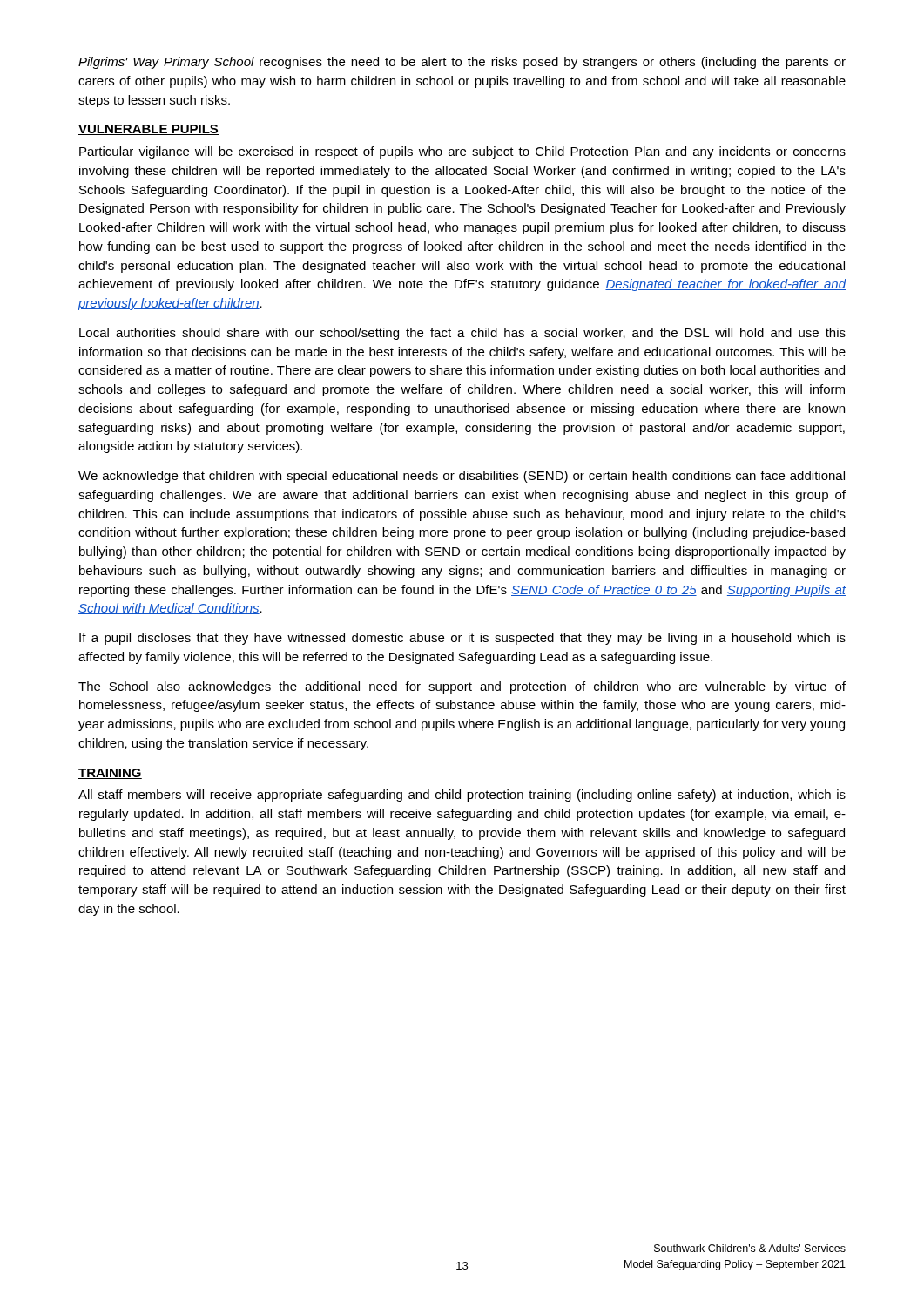The height and width of the screenshot is (1307, 924).
Task: Point to the block beginning "The School also acknowledges the additional need for"
Action: click(462, 715)
